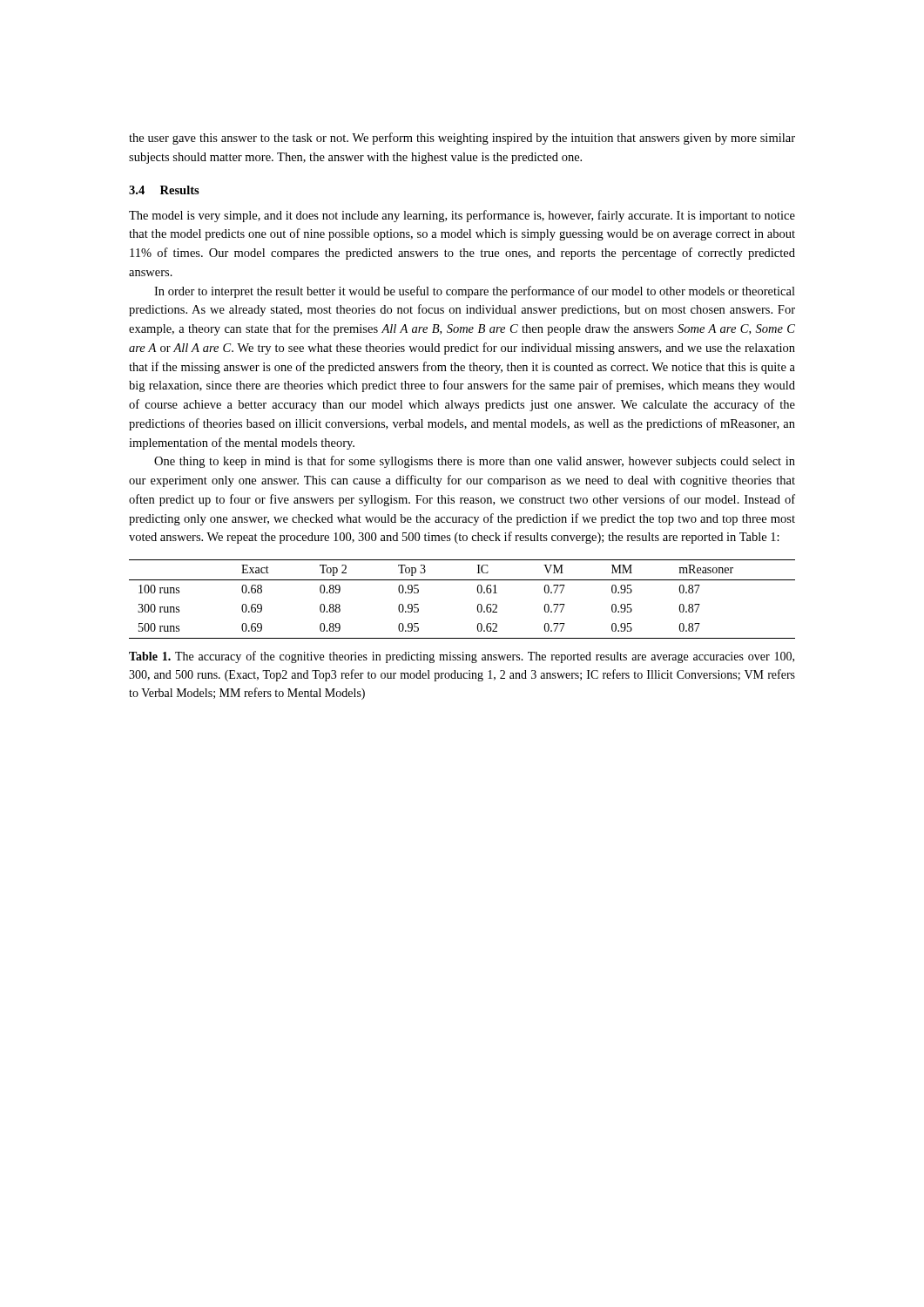This screenshot has height=1307, width=924.
Task: Find the text block containing "The model is very simple, and it does"
Action: pos(462,244)
